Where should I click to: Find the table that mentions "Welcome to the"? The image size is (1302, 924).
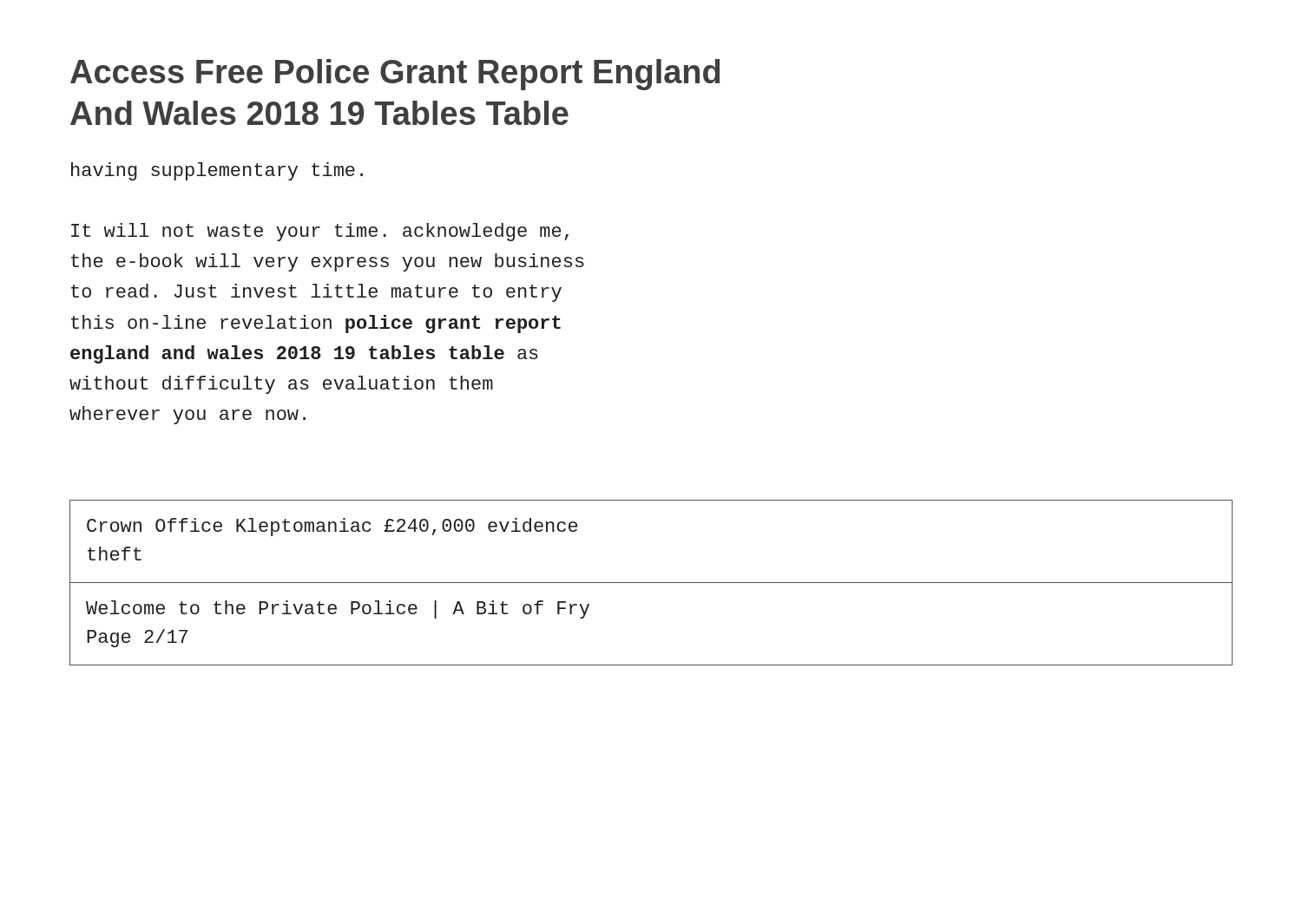click(651, 583)
